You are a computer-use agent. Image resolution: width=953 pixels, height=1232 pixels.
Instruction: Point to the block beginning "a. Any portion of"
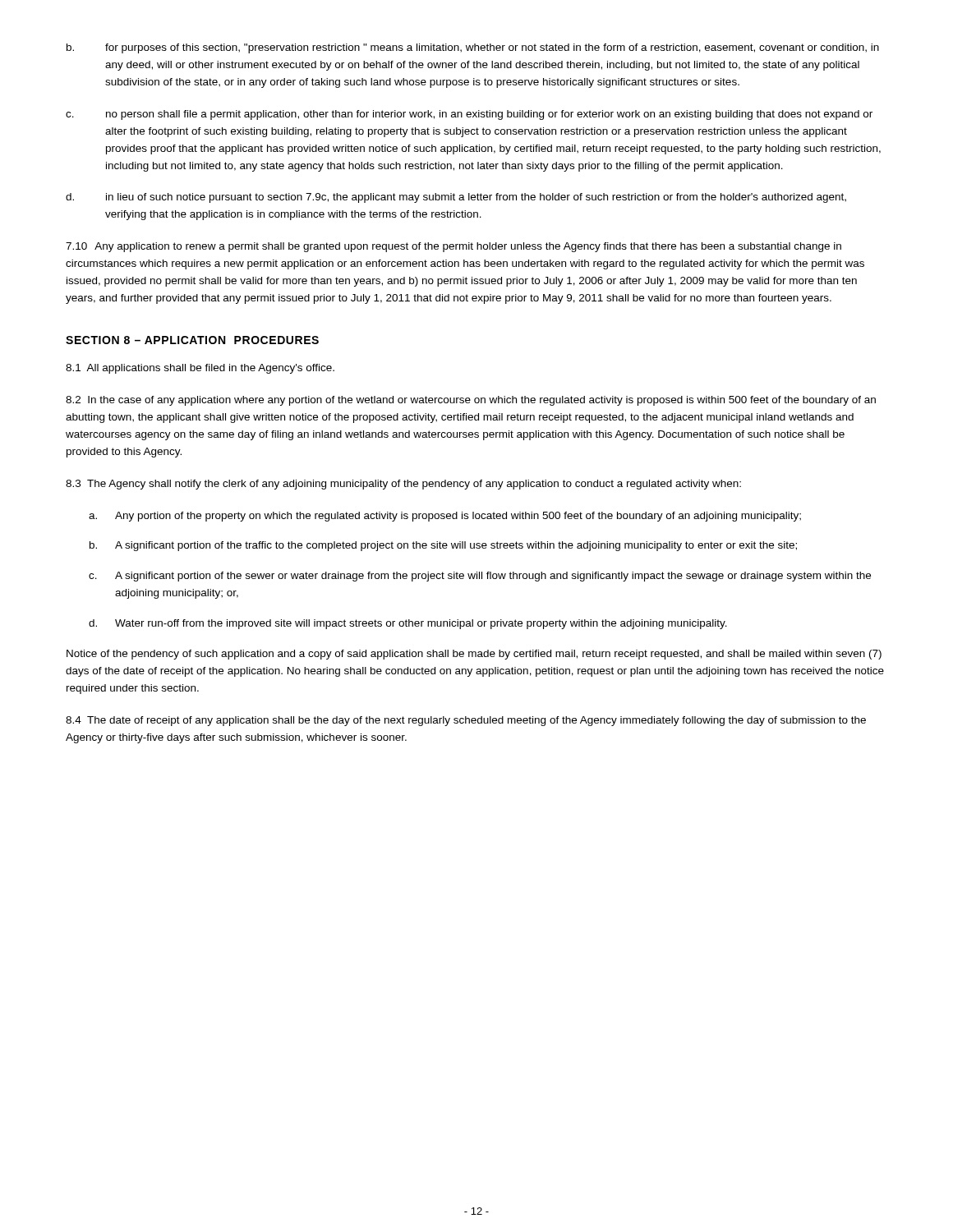488,516
